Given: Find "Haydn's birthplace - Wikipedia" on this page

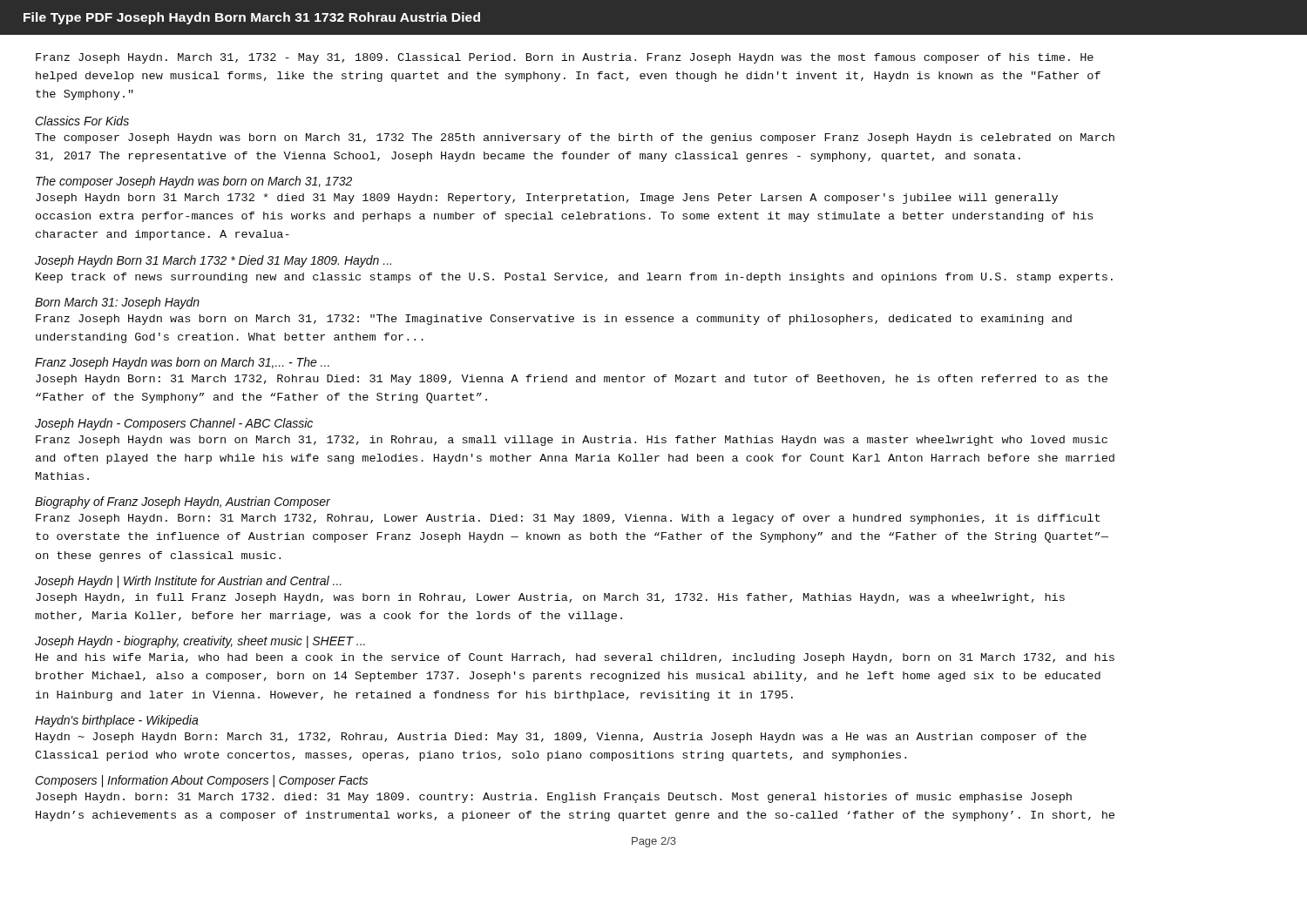Looking at the screenshot, I should (x=117, y=720).
